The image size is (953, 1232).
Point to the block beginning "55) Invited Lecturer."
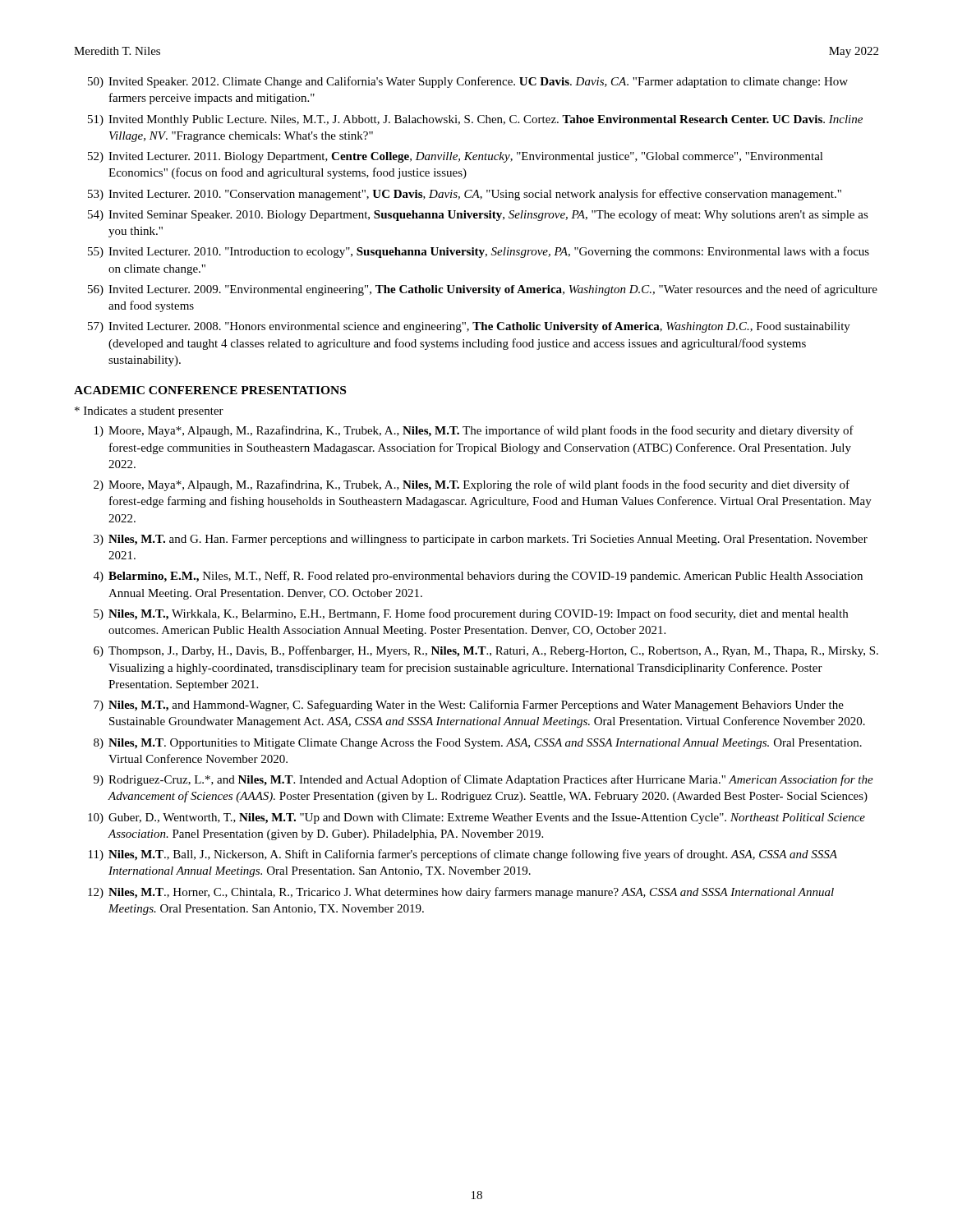click(x=476, y=260)
